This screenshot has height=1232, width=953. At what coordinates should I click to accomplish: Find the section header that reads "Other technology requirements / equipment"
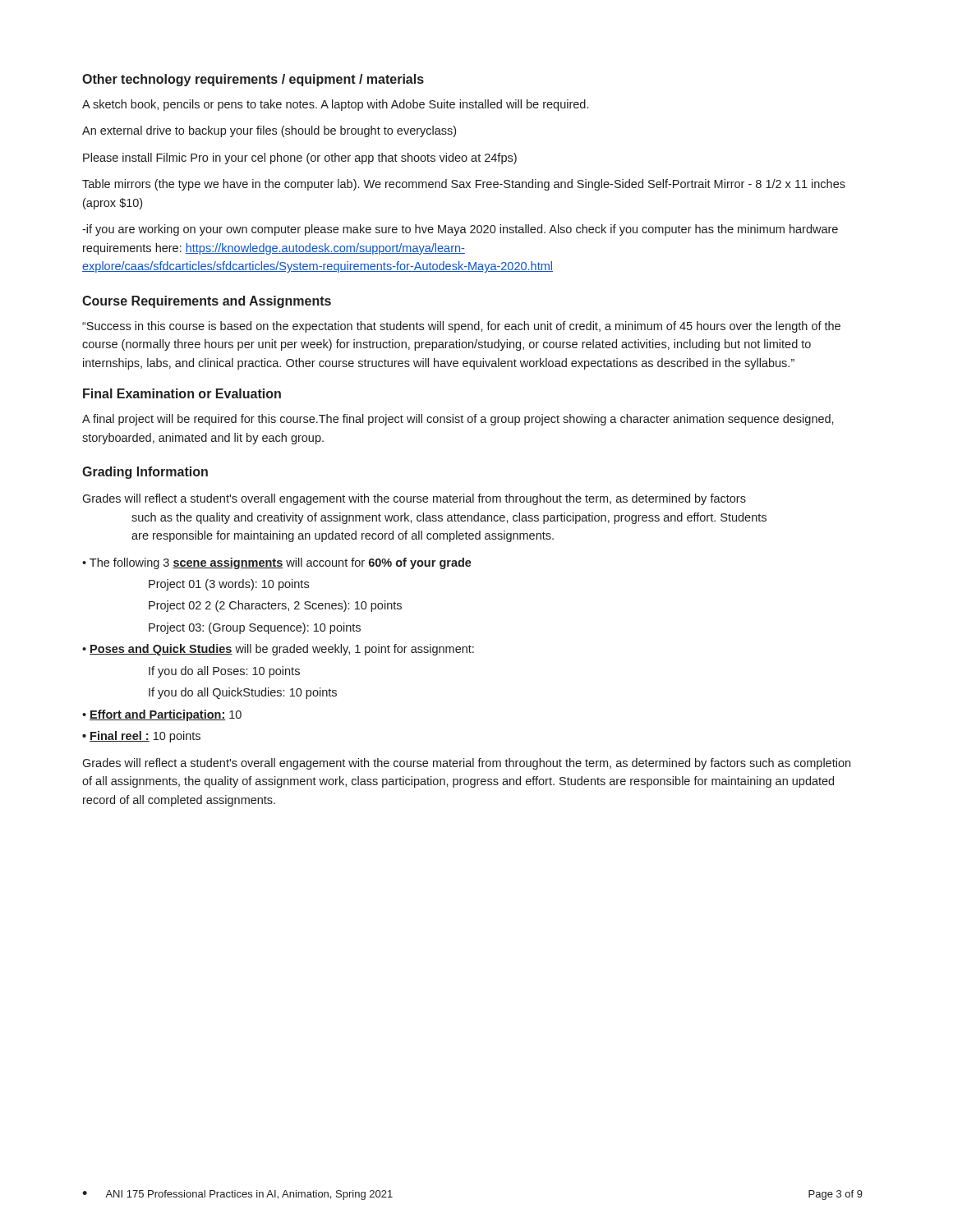point(253,79)
